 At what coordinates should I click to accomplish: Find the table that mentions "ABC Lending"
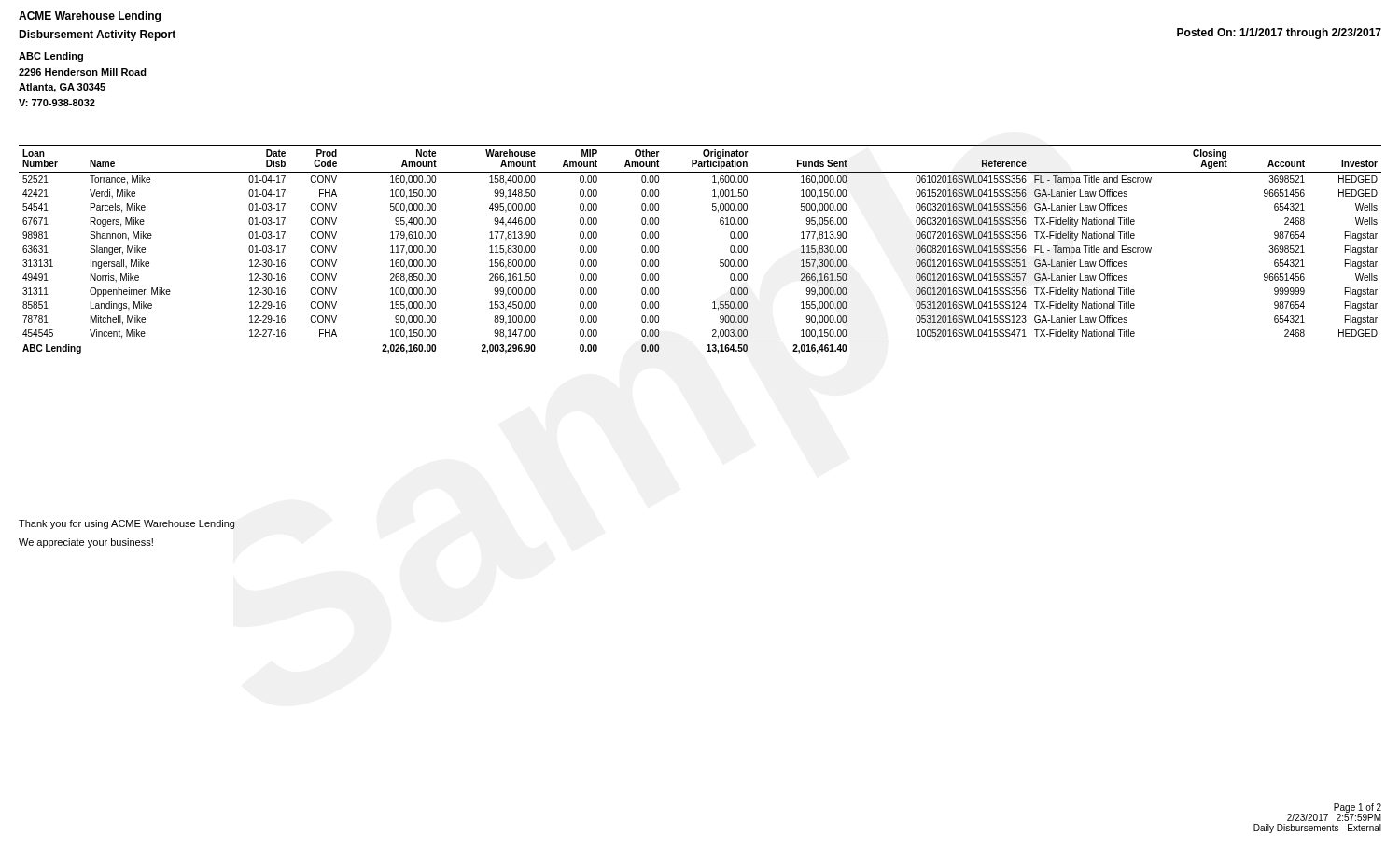click(700, 250)
